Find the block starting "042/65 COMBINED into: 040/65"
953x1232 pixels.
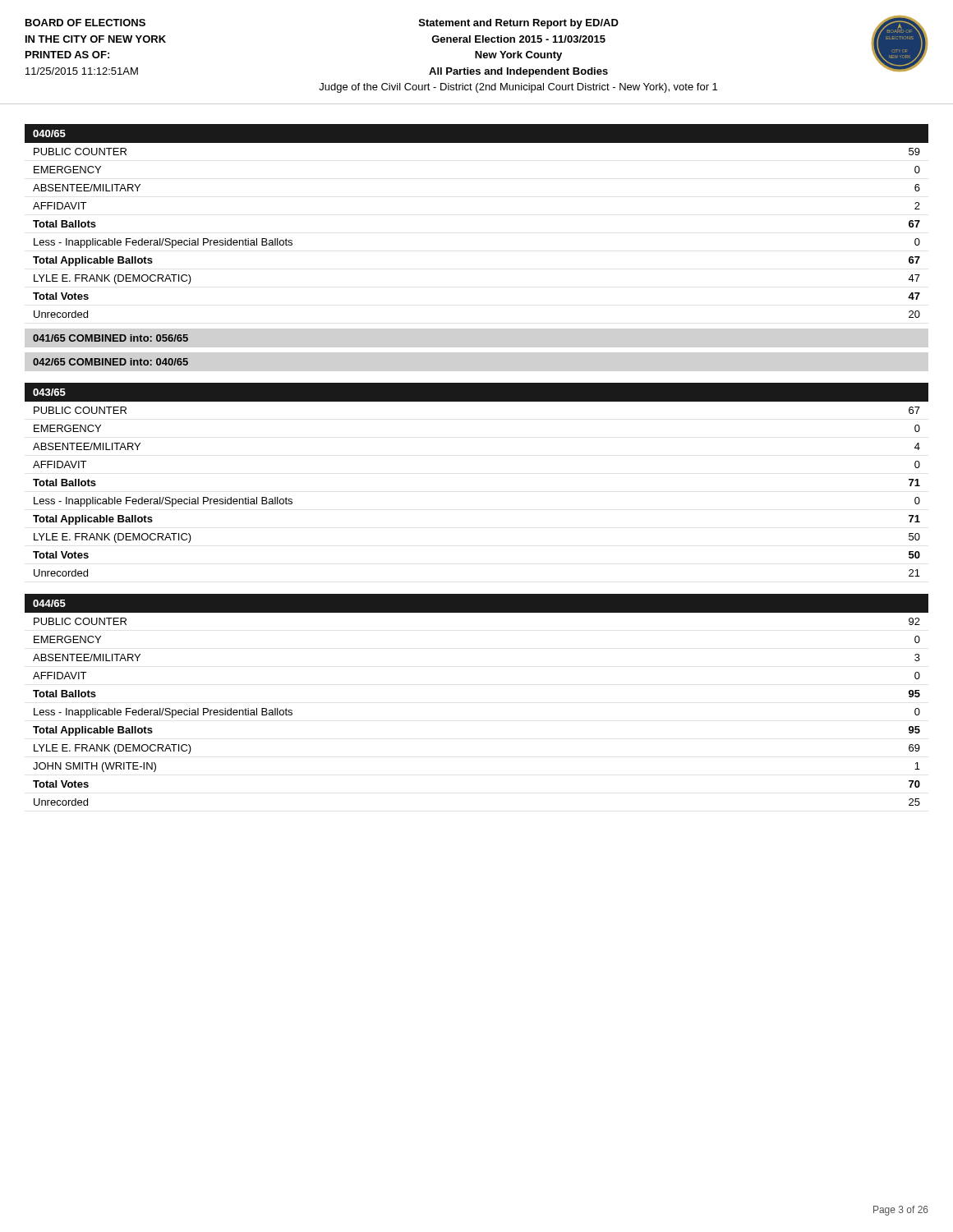[111, 361]
